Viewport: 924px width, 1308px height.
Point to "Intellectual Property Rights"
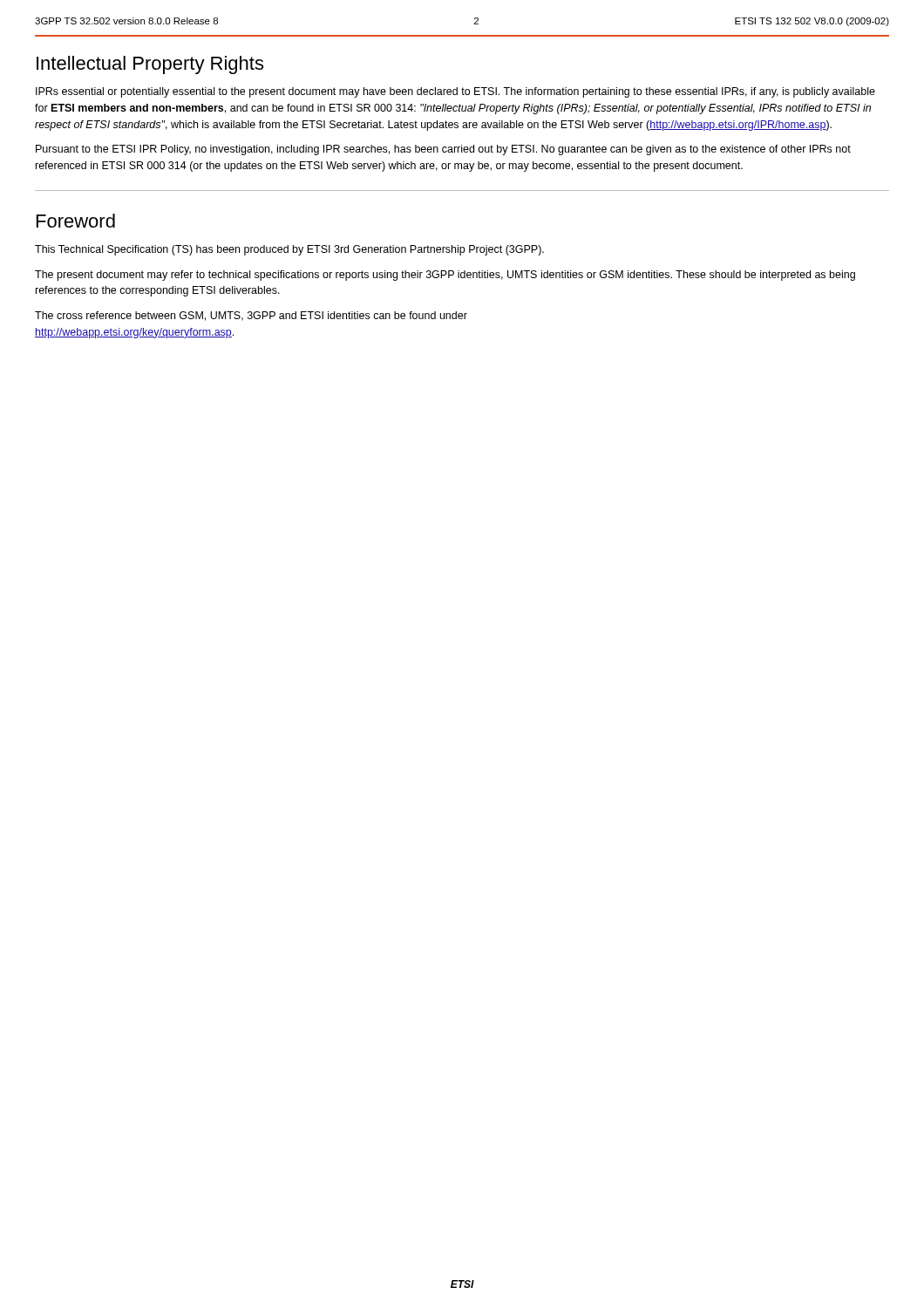(x=150, y=65)
